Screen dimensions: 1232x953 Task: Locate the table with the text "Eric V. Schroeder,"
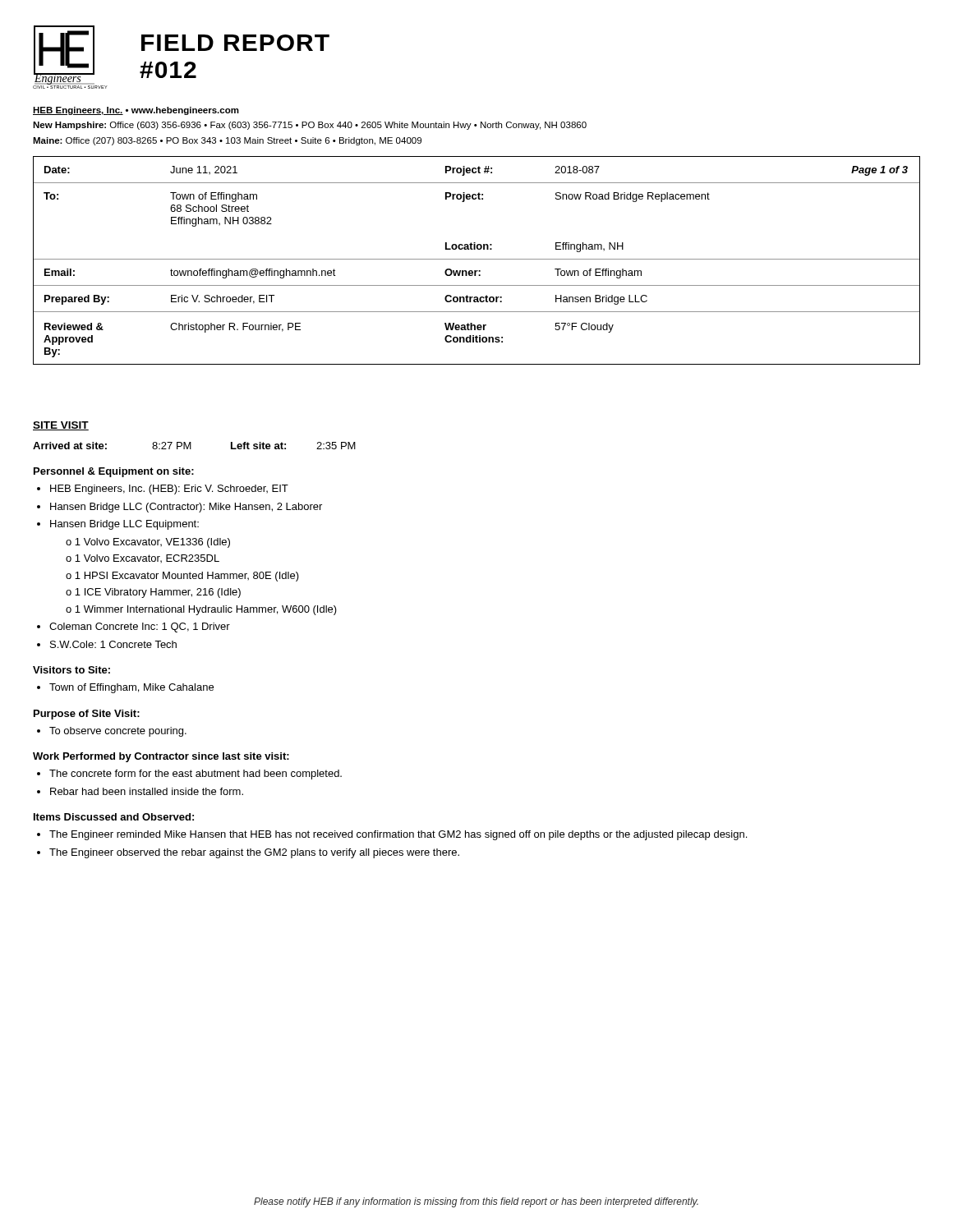click(x=476, y=260)
